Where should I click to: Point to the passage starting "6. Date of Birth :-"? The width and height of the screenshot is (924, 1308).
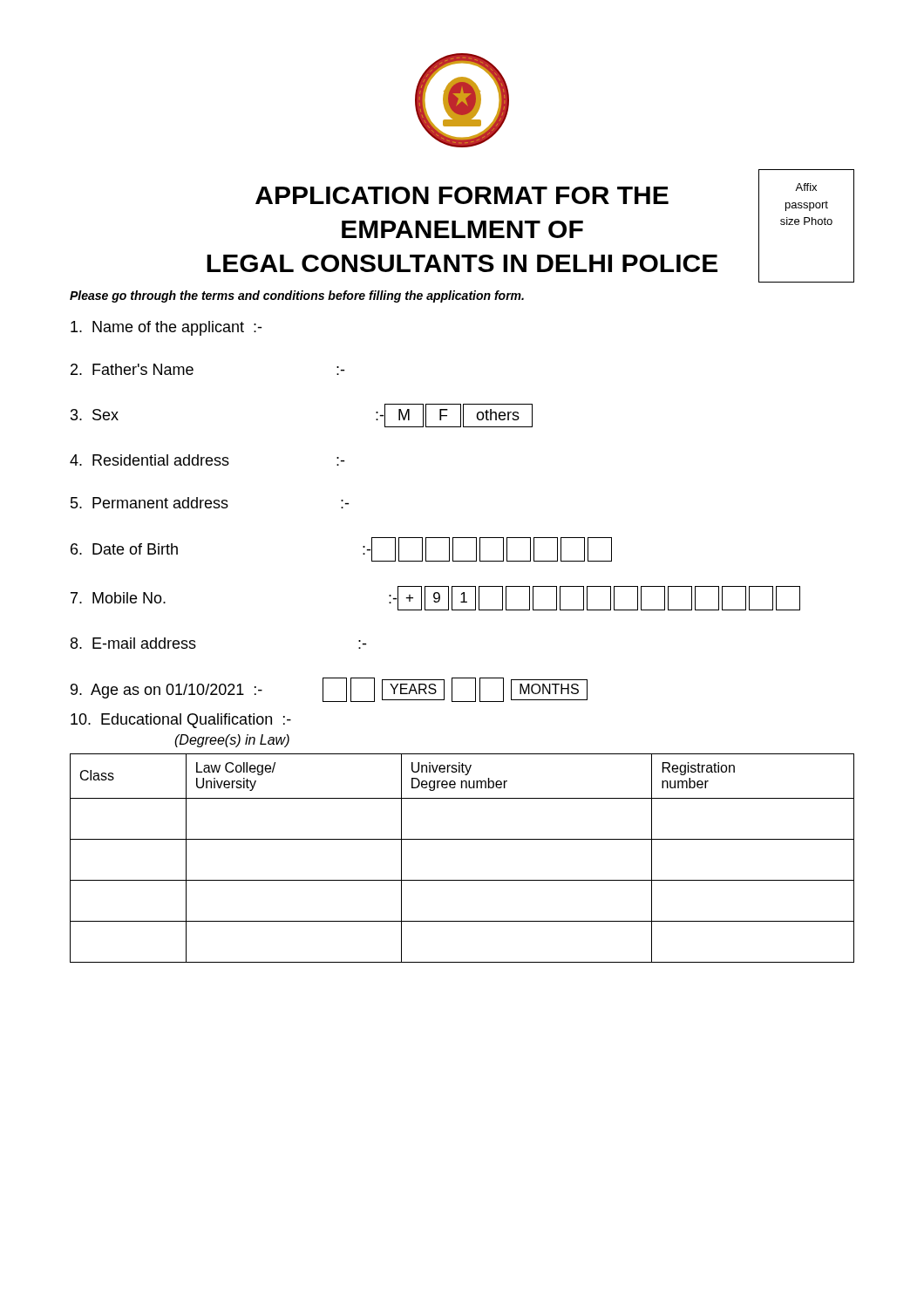click(462, 549)
